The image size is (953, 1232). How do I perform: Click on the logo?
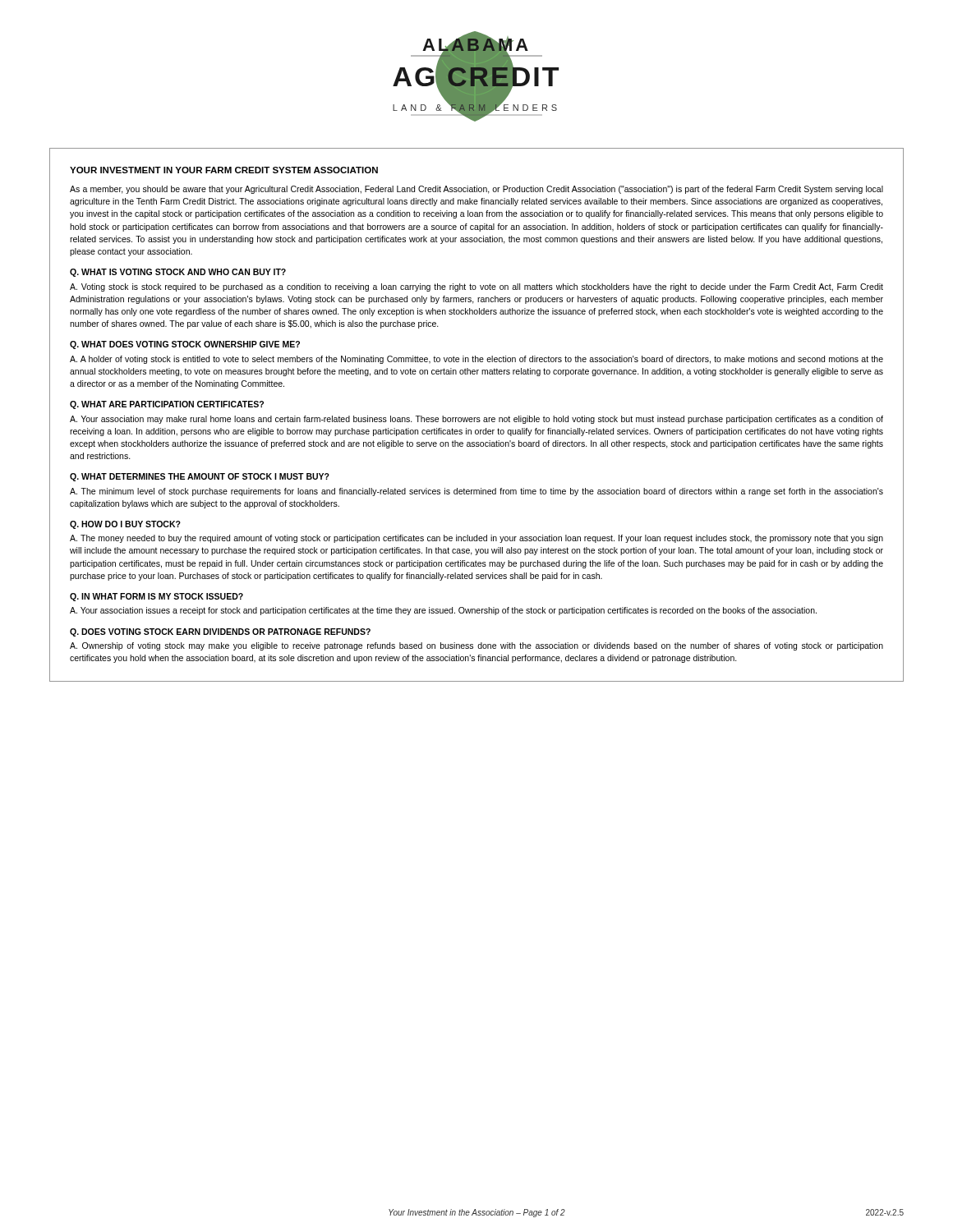point(476,79)
